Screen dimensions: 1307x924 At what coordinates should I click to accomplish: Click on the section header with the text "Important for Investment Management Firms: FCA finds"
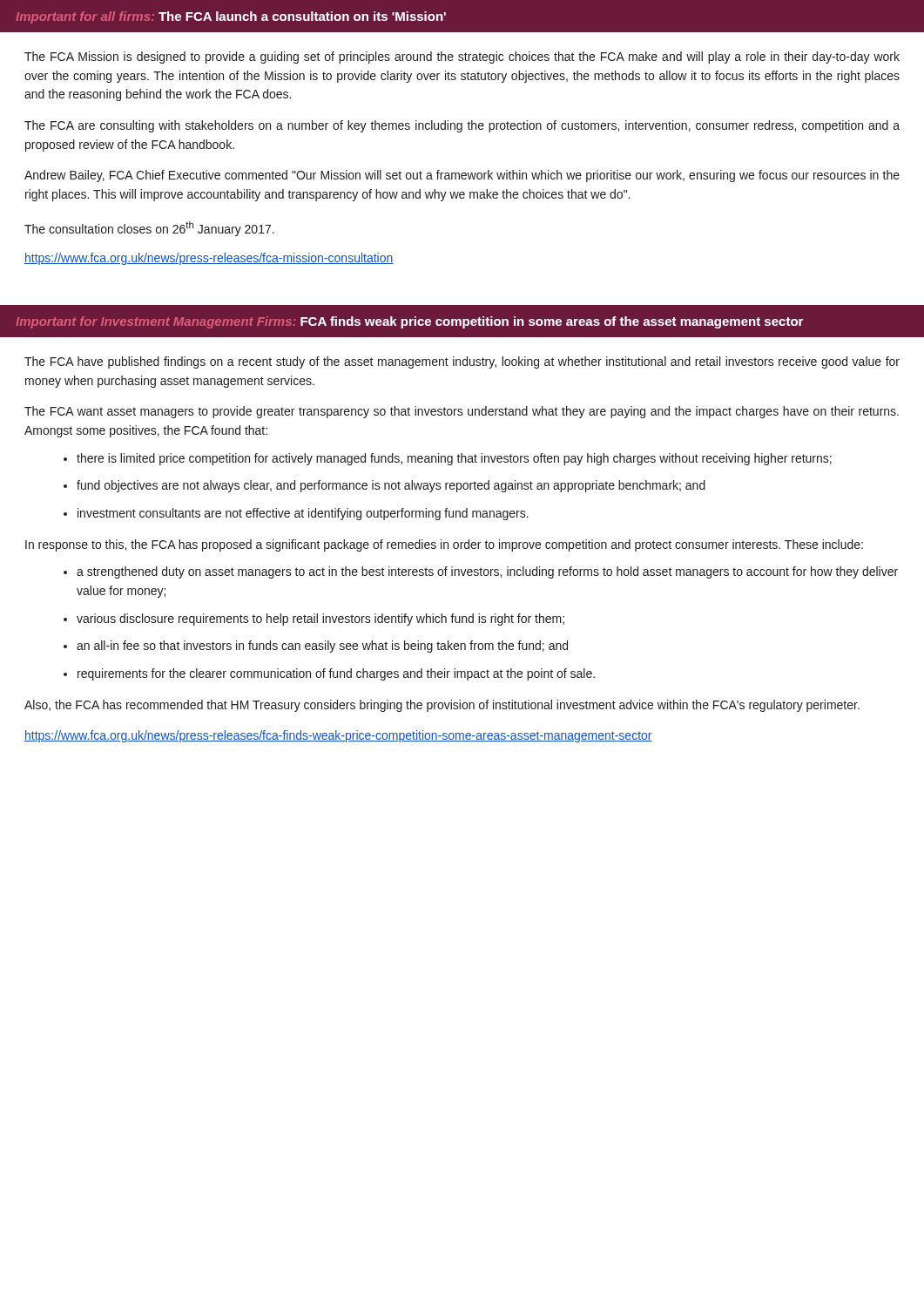(x=410, y=321)
